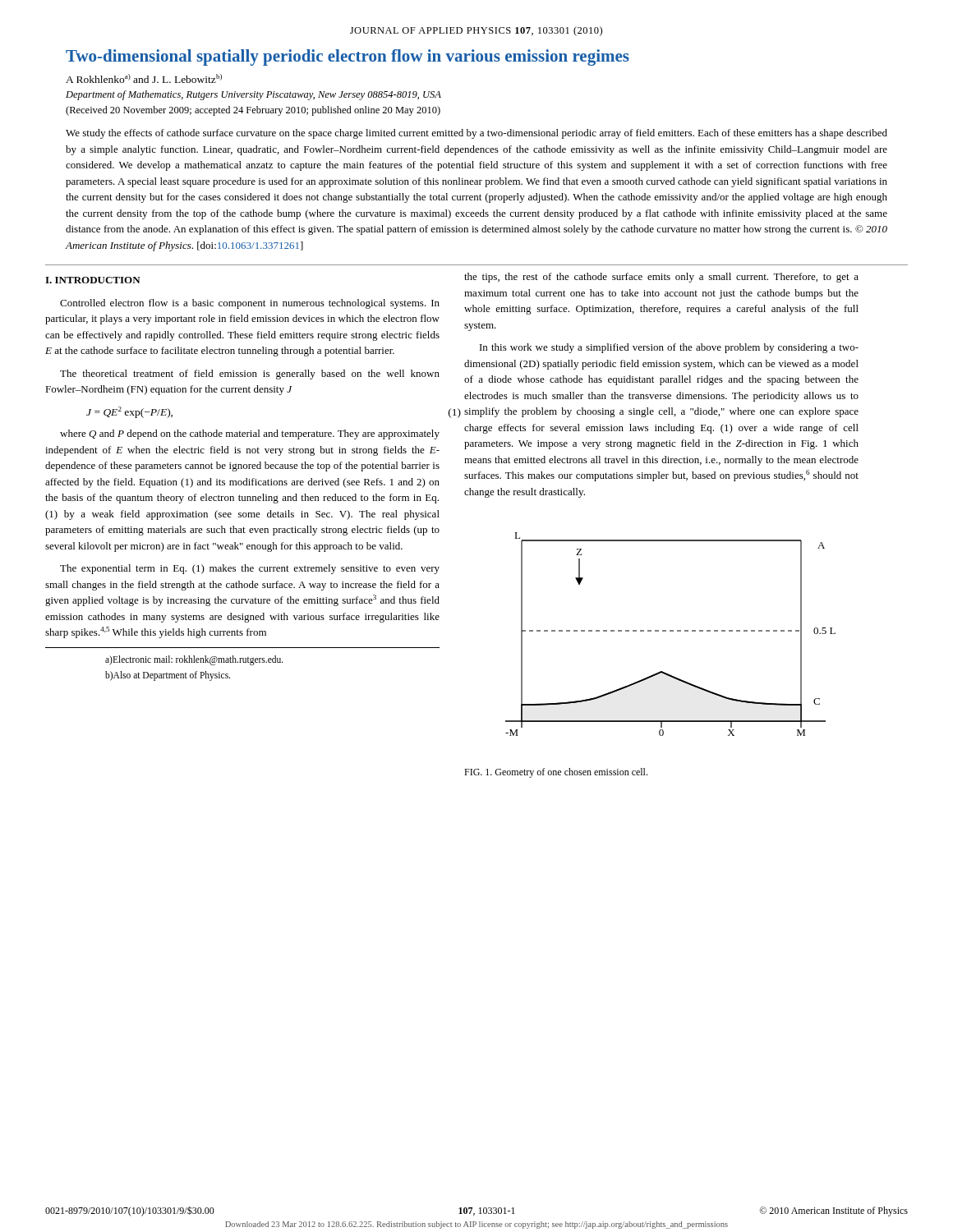
Task: Click on the caption with the text "FIG. 1. Geometry of one"
Action: 556,772
